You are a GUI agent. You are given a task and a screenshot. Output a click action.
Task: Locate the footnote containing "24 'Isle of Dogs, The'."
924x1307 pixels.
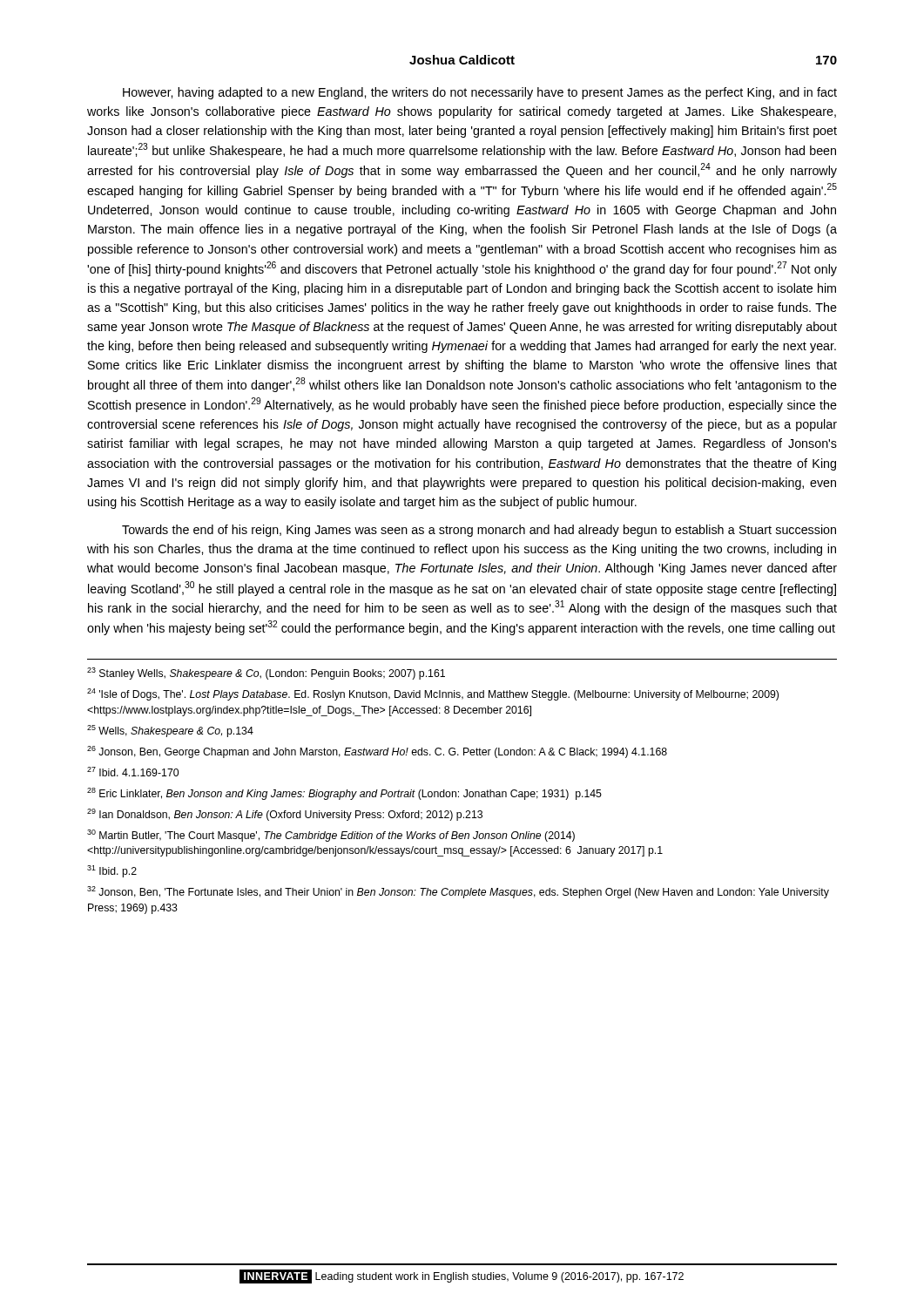point(433,702)
